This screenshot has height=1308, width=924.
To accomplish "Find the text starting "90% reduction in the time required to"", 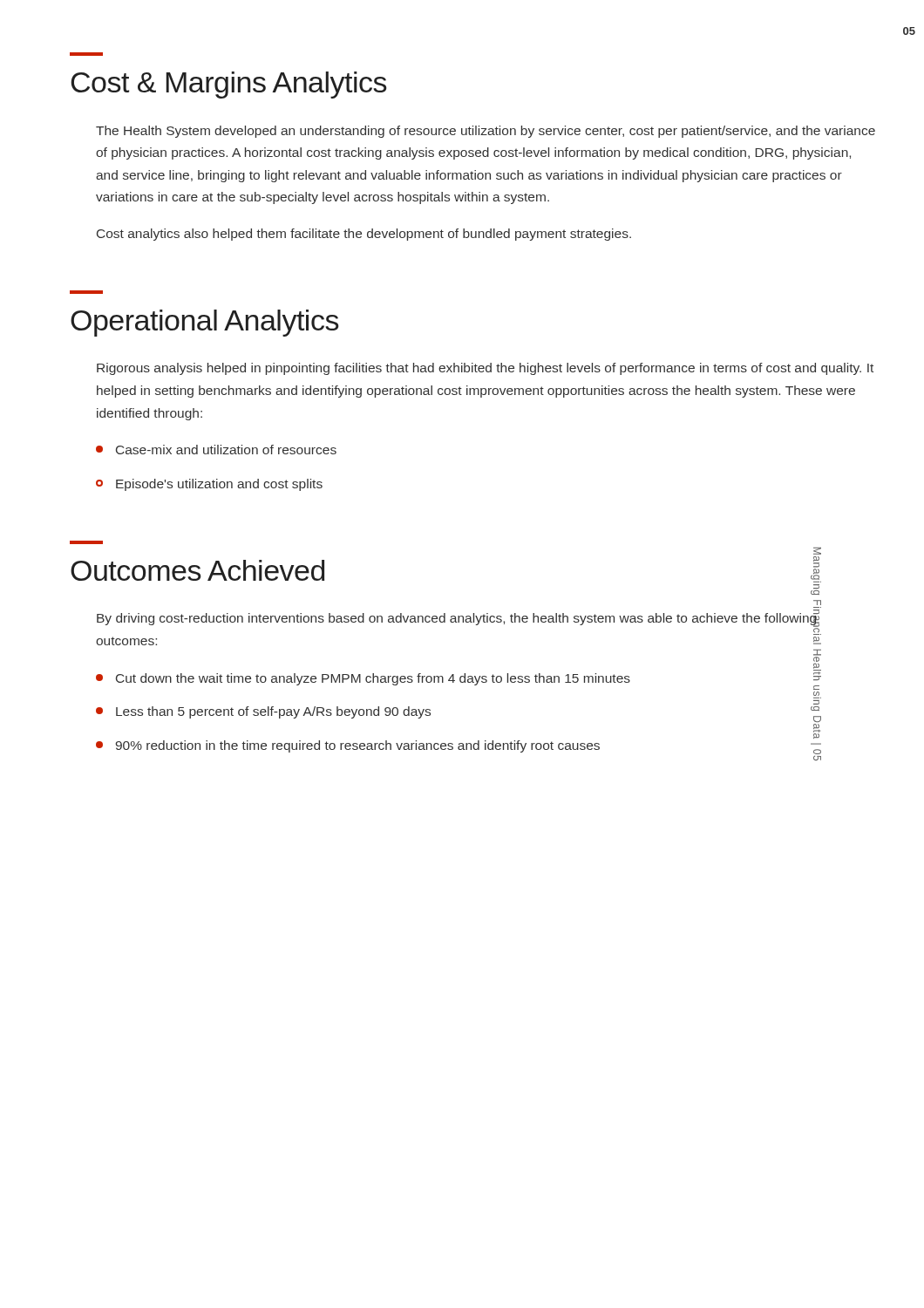I will [486, 746].
